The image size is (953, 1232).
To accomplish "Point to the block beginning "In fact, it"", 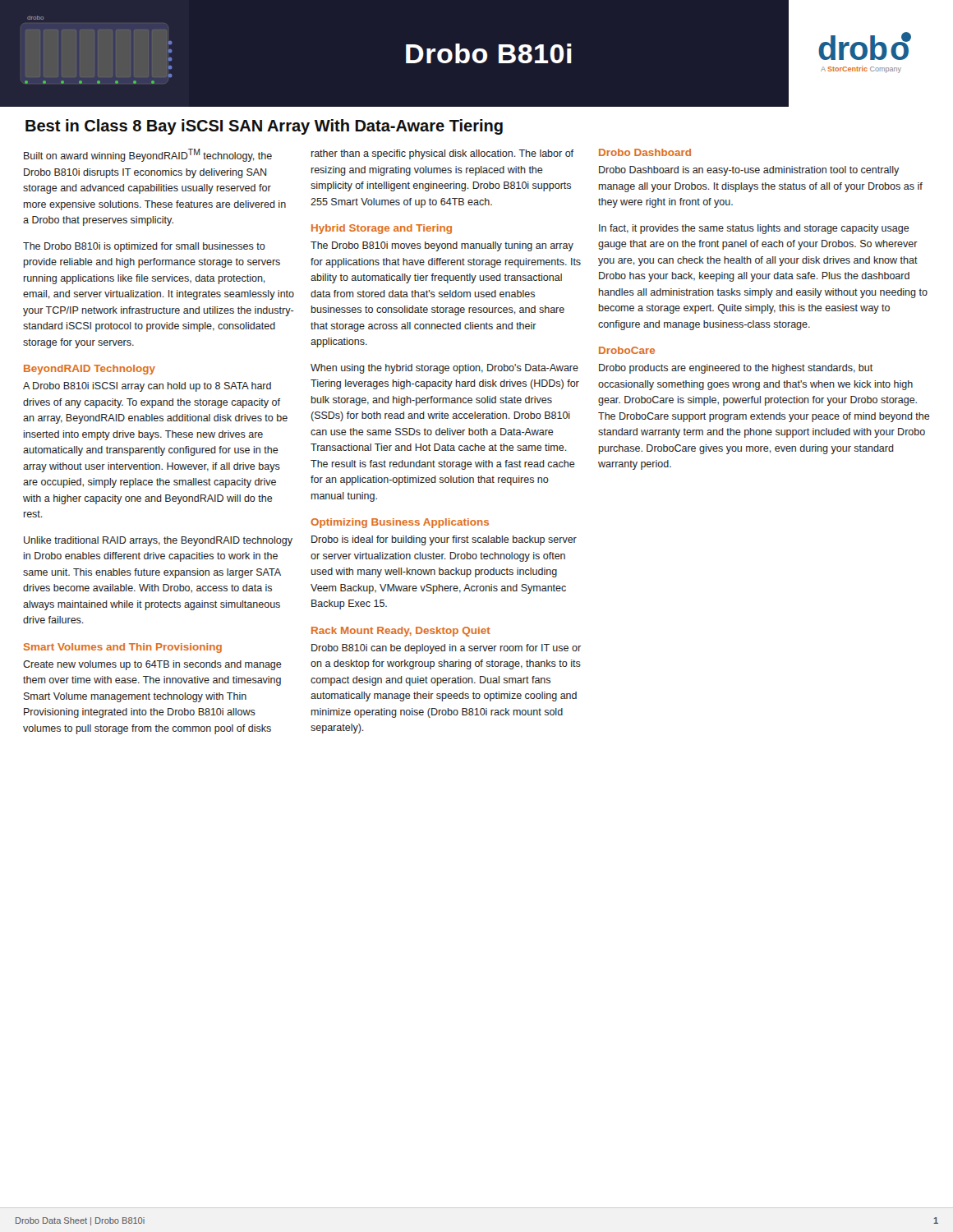I will pyautogui.click(x=763, y=276).
